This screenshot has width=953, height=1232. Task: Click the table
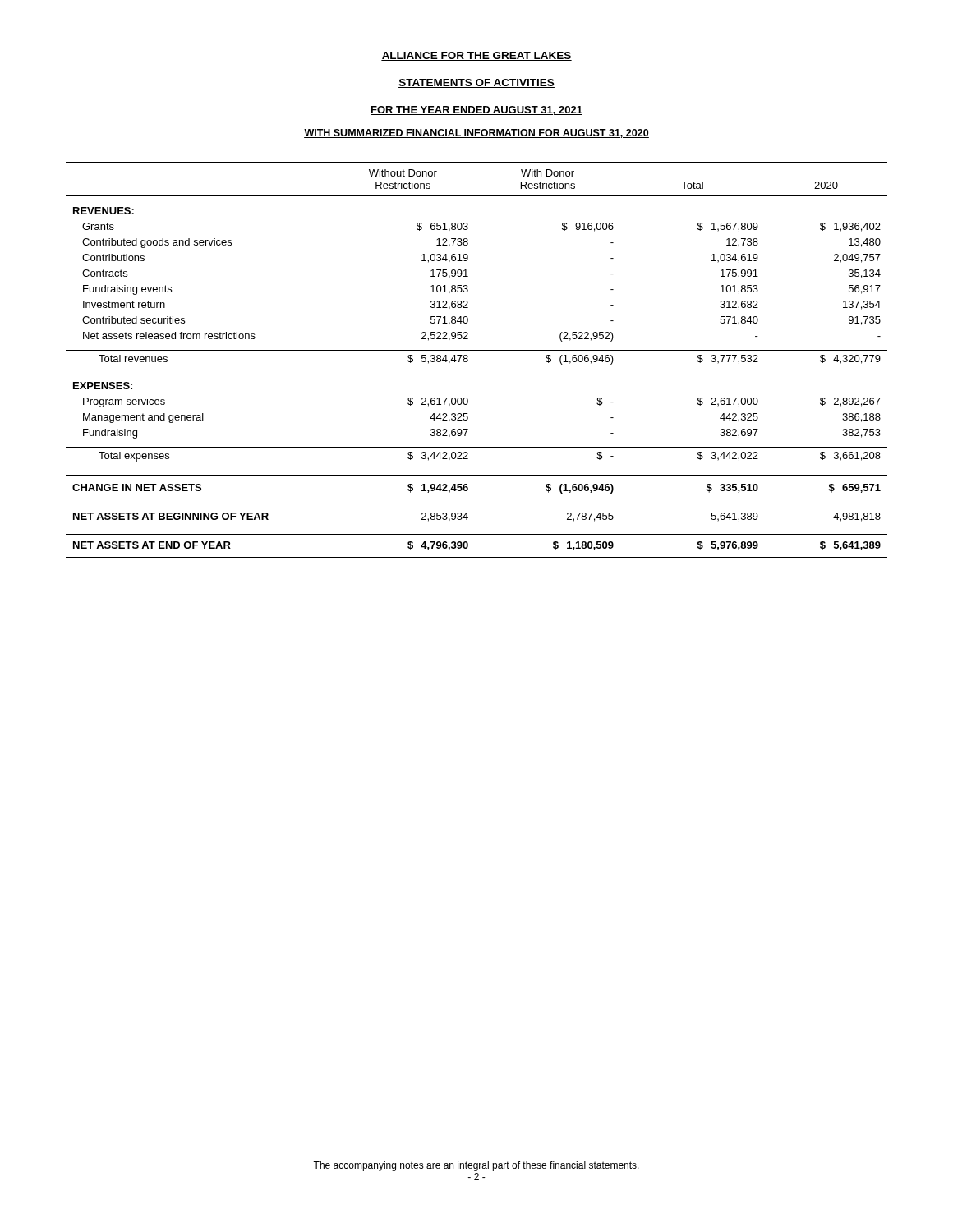(x=476, y=361)
